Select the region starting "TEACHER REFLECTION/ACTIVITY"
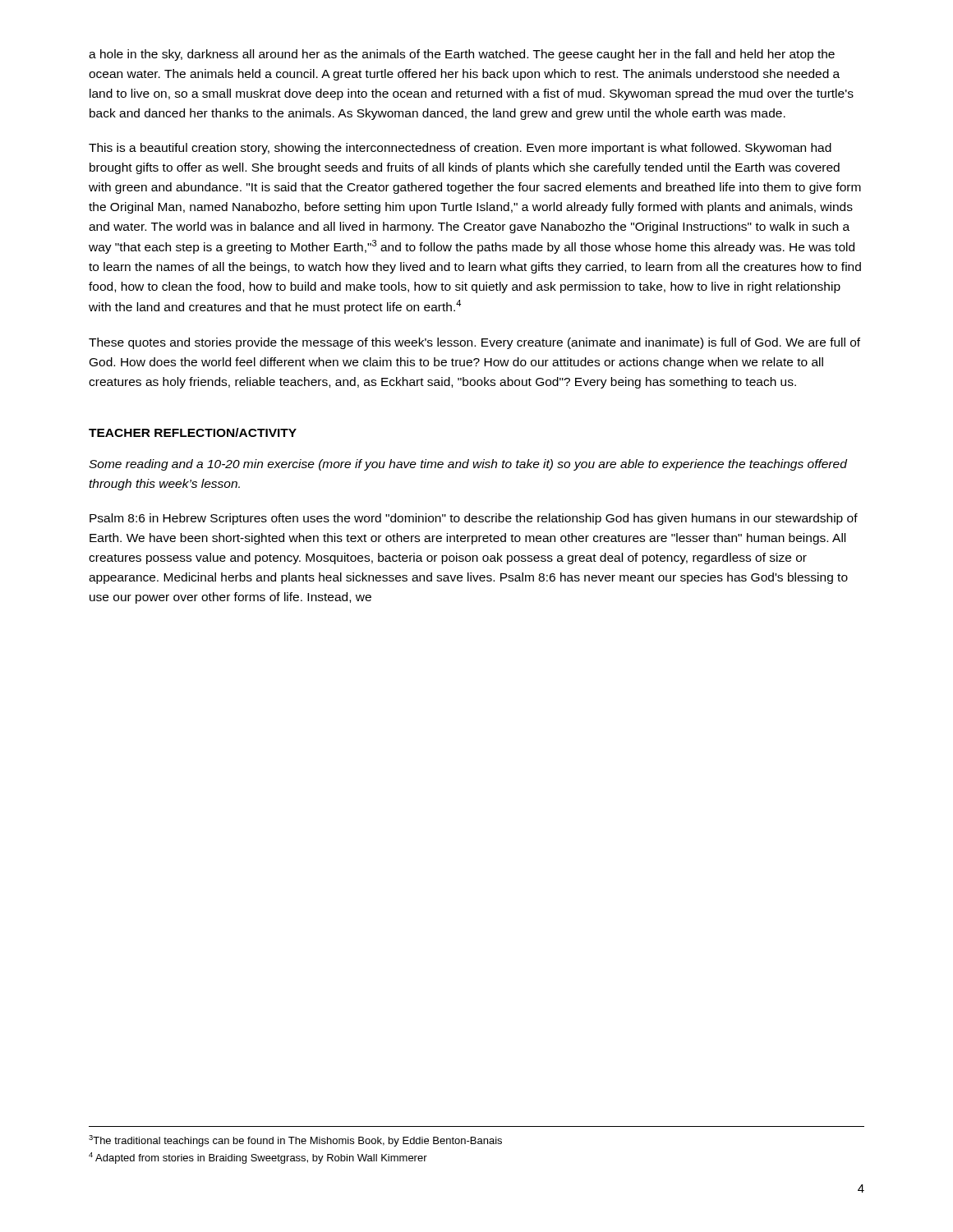 (x=193, y=432)
